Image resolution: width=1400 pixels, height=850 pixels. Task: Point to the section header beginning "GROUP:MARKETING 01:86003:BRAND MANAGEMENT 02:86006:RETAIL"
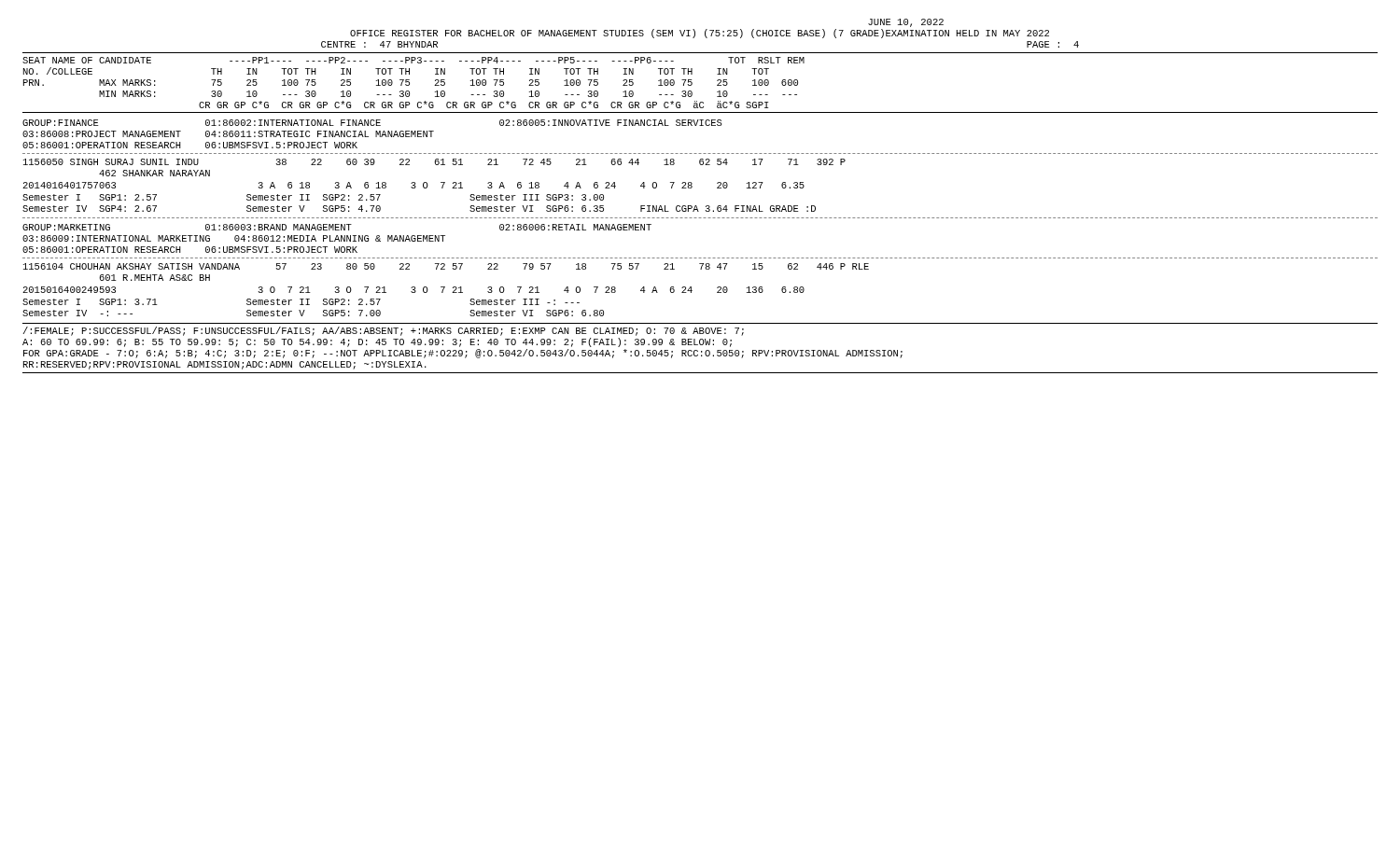pos(337,227)
